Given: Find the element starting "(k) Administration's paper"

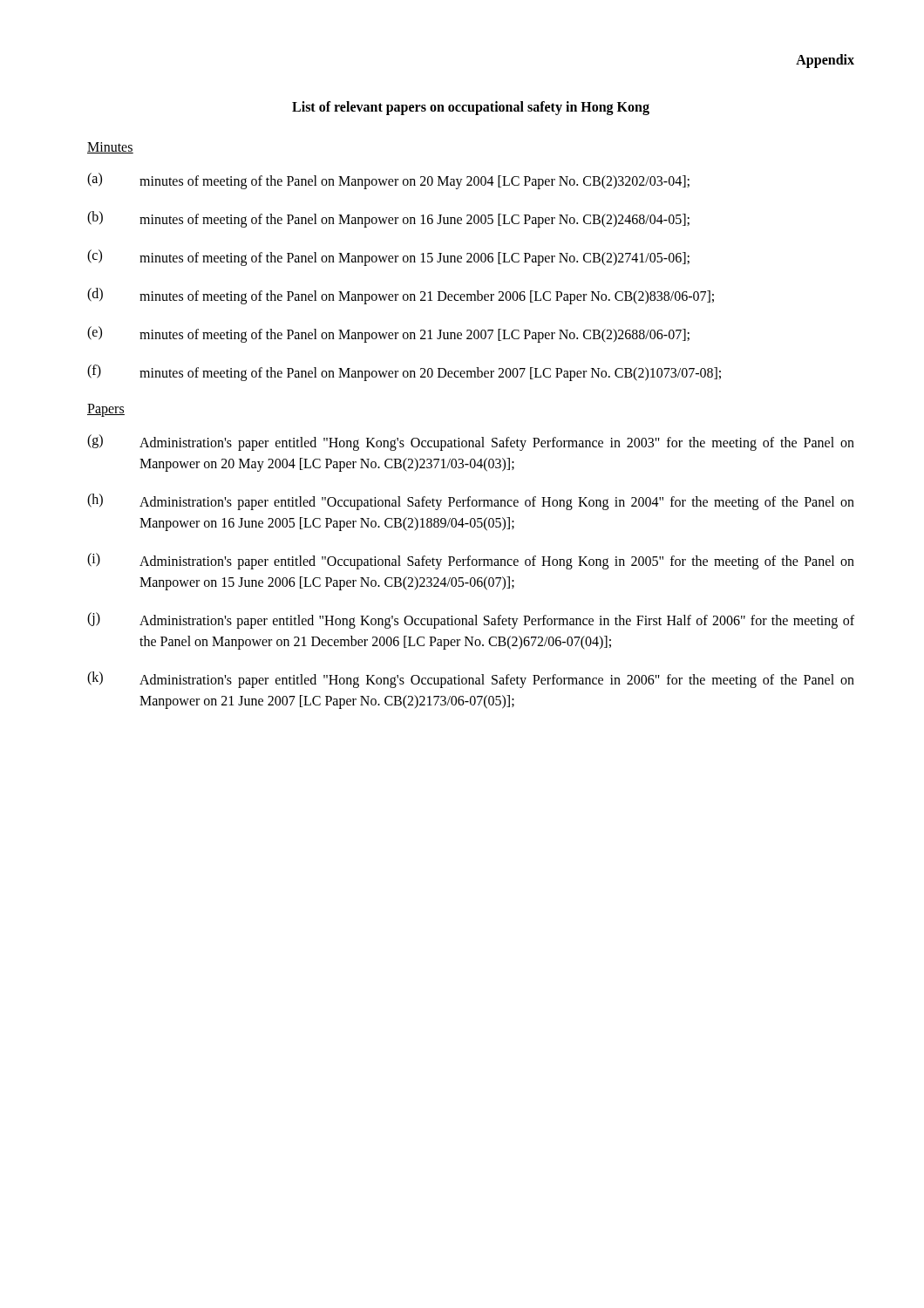Looking at the screenshot, I should click(471, 691).
